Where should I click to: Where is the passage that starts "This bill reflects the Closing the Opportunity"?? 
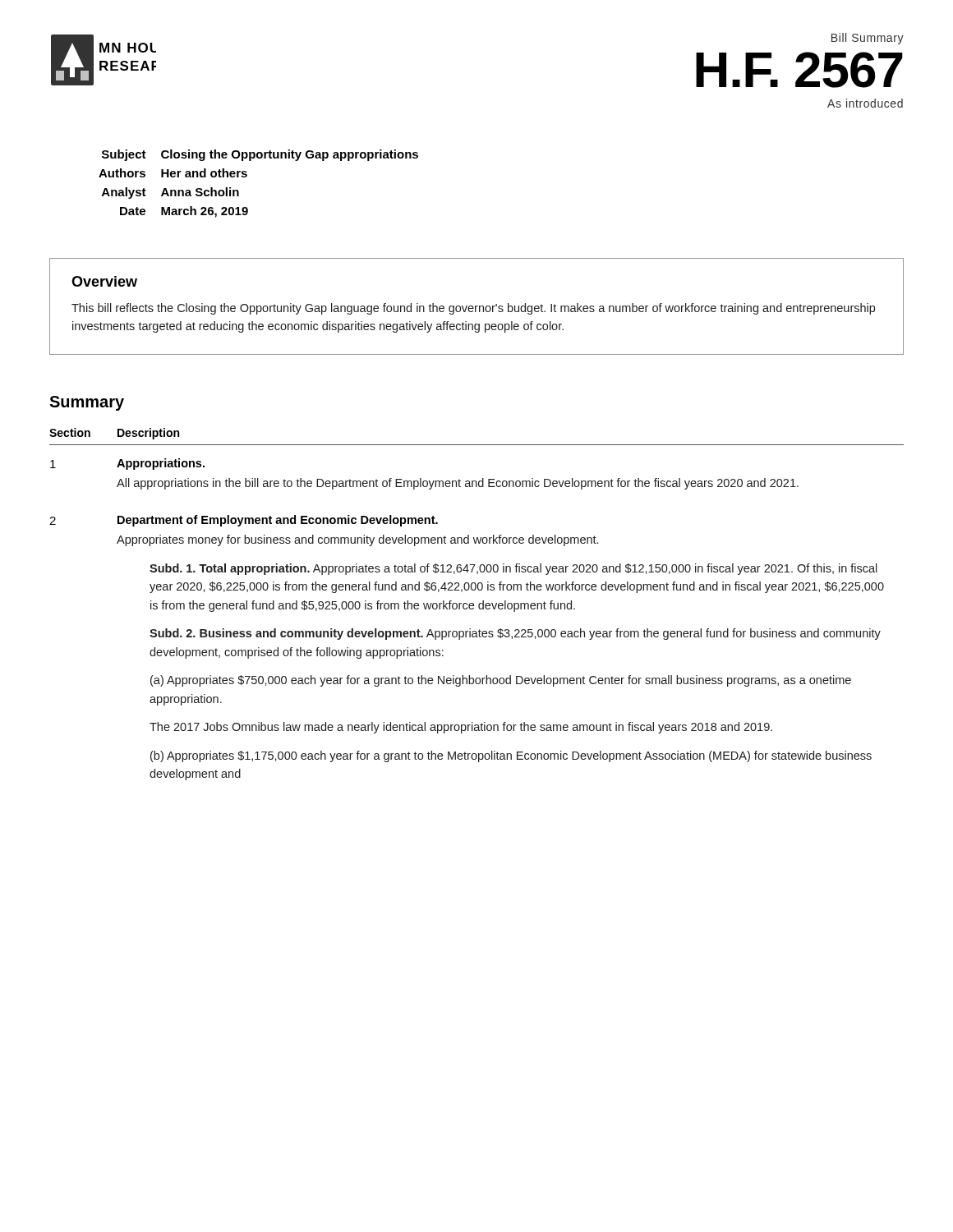click(474, 317)
